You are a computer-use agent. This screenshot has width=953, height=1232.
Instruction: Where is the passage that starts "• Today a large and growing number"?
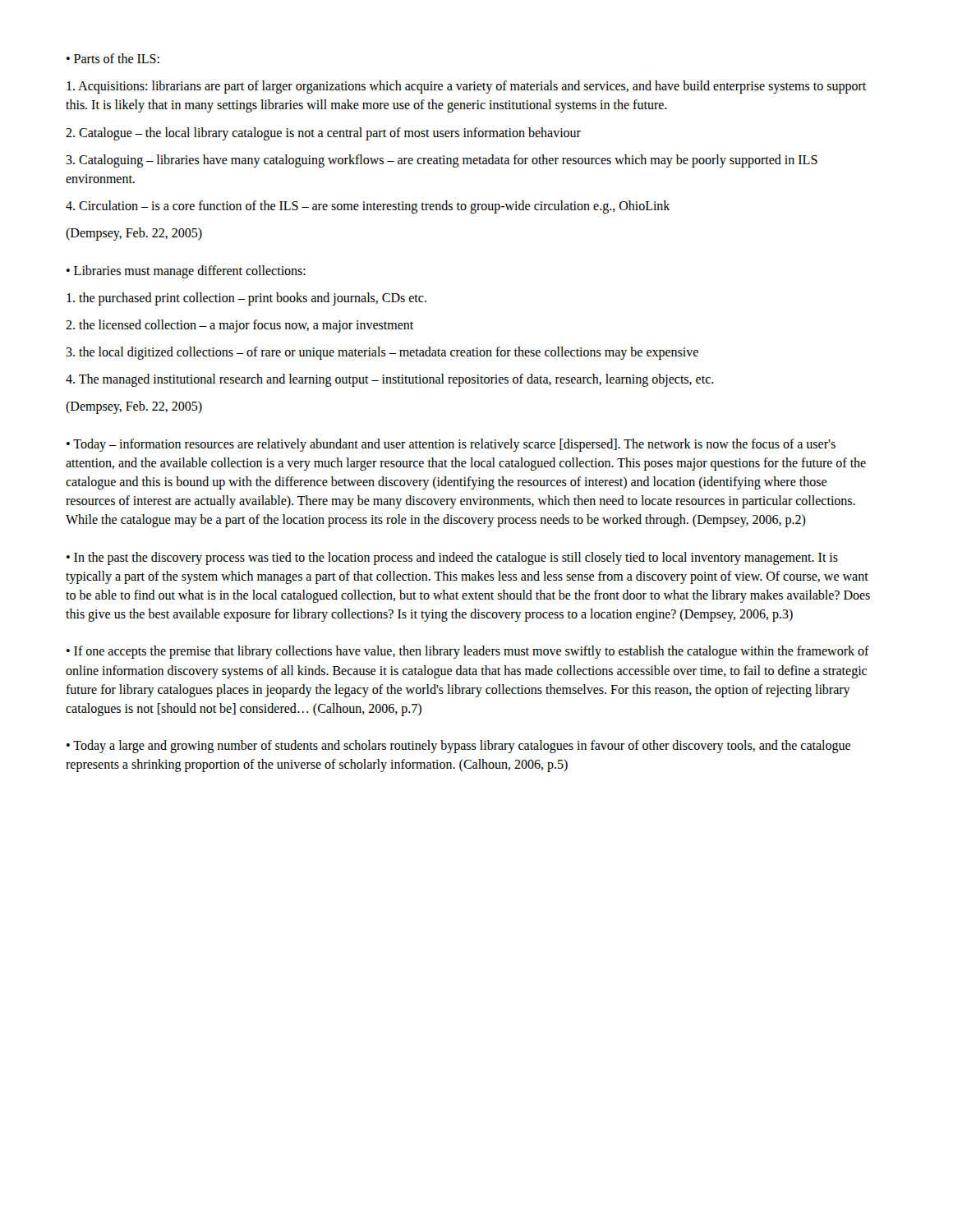[x=458, y=755]
